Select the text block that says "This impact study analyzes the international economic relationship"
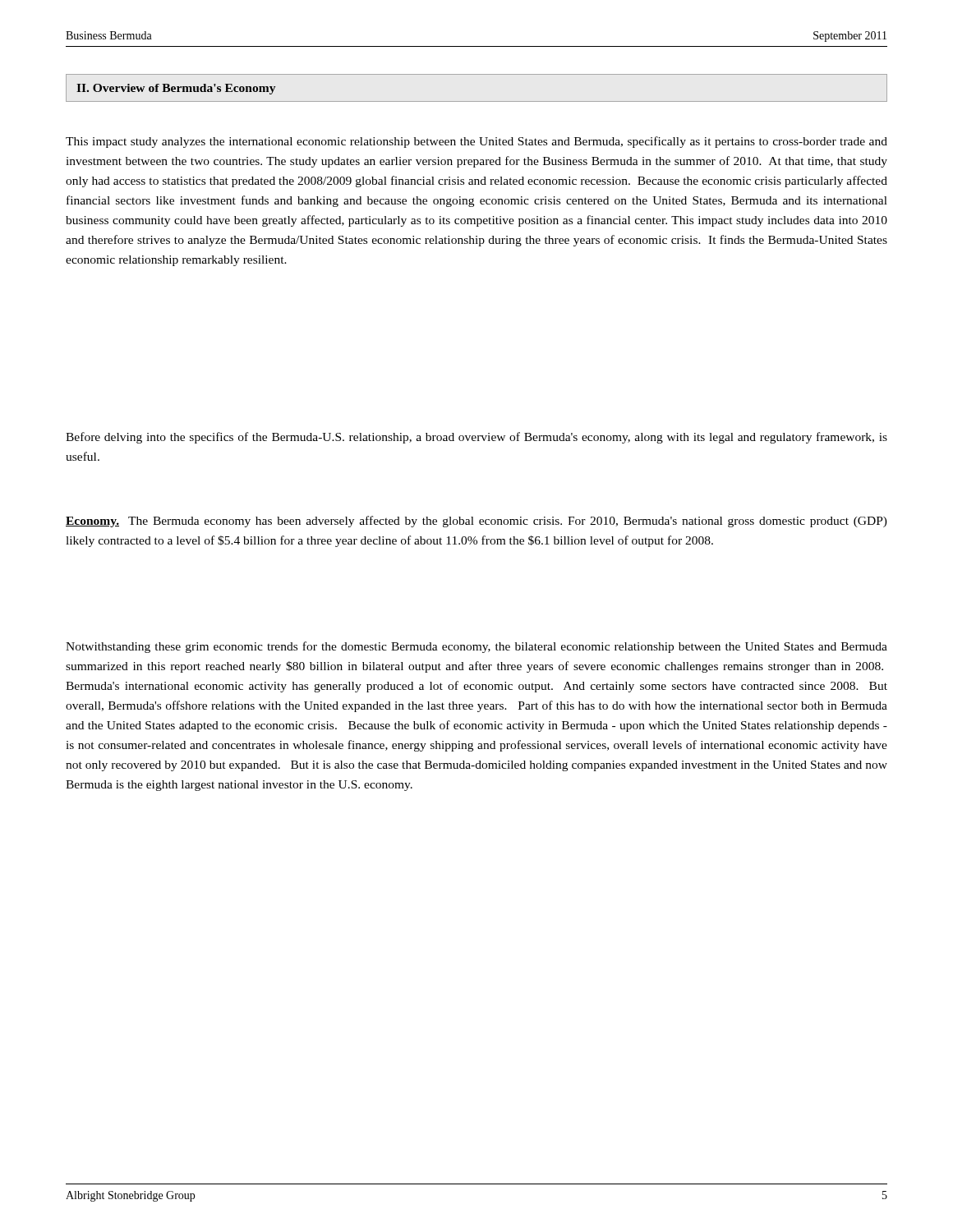 pos(476,200)
